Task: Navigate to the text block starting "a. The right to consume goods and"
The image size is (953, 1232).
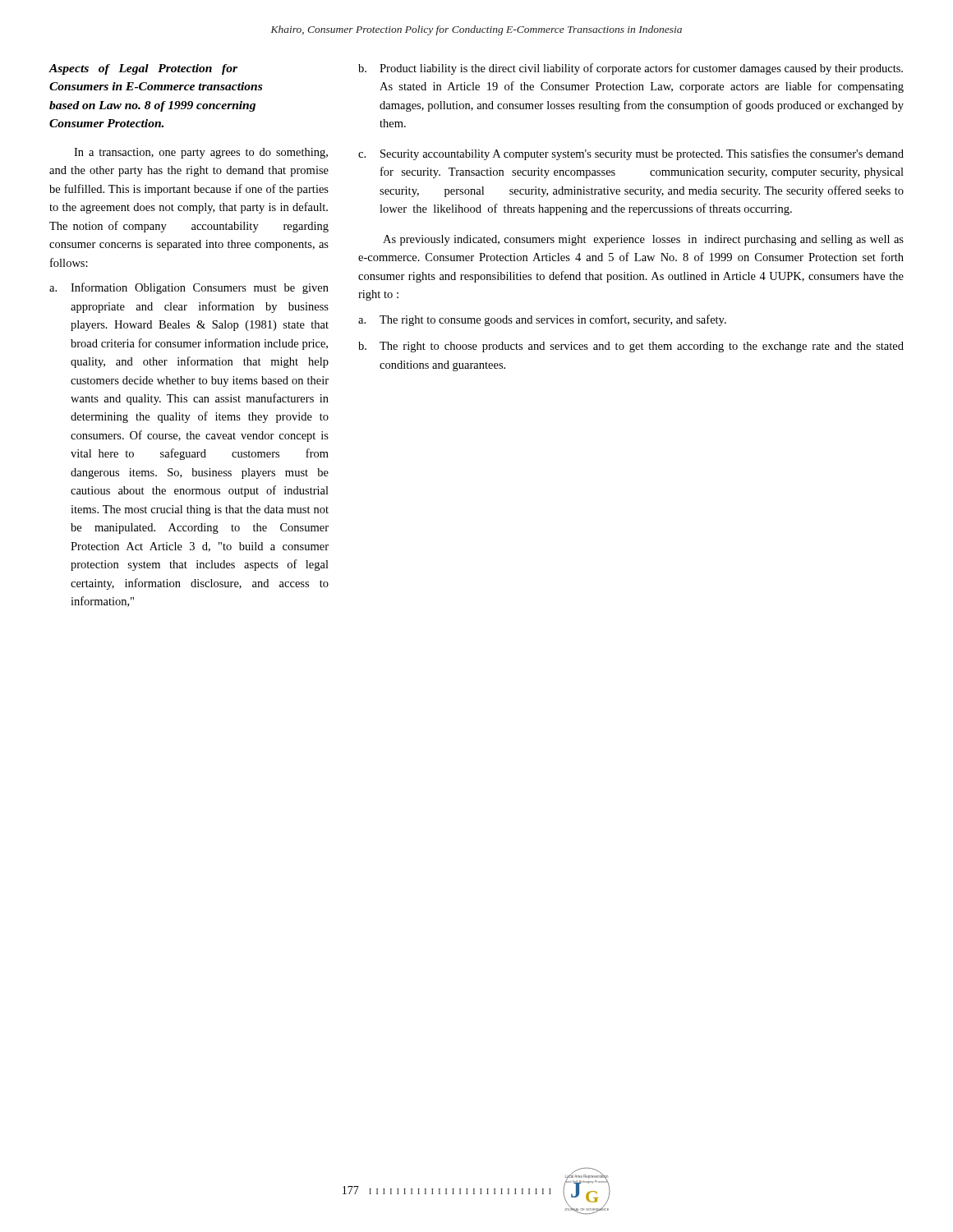Action: click(631, 319)
